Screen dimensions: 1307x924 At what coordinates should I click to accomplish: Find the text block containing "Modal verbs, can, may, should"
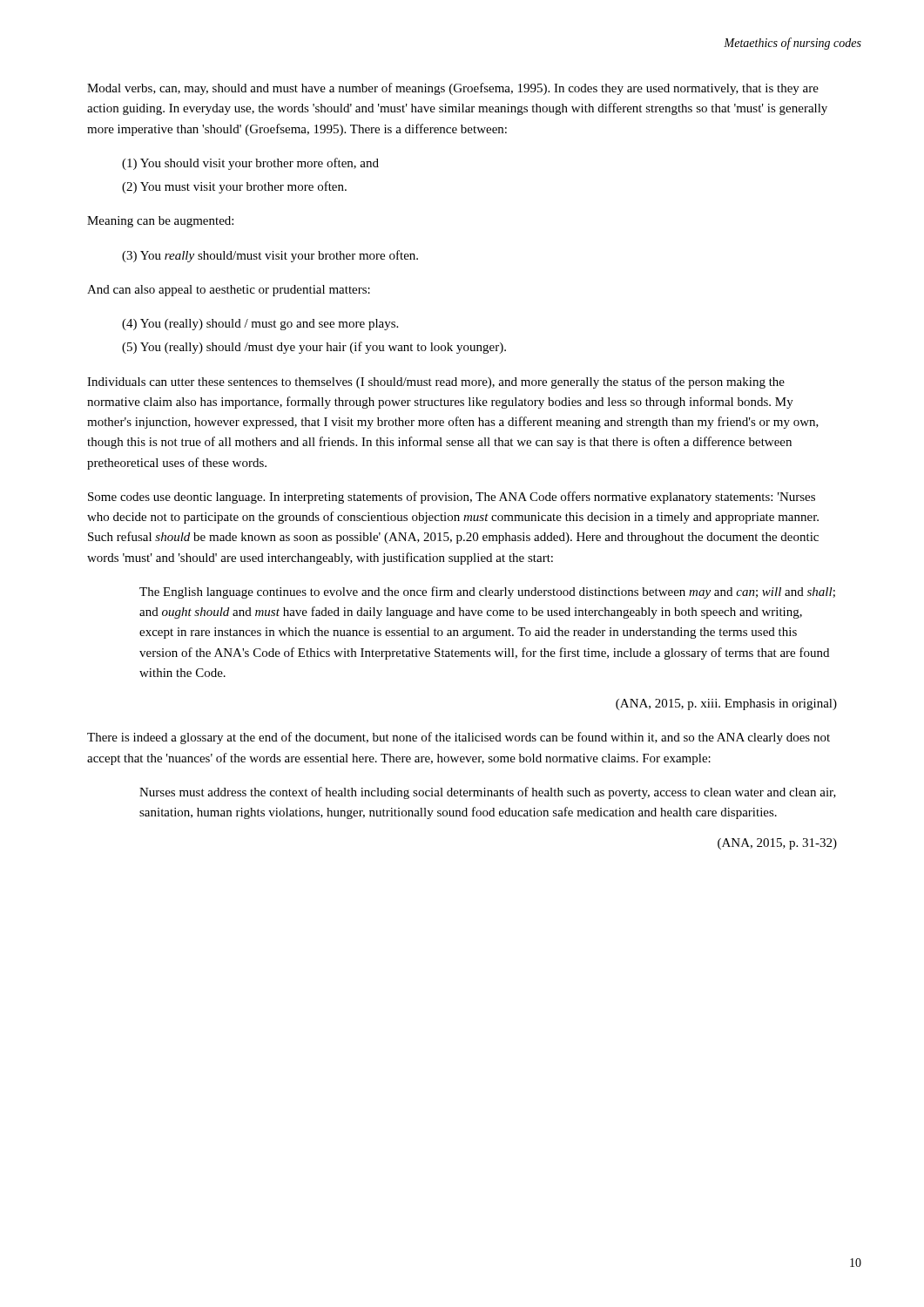tap(457, 108)
